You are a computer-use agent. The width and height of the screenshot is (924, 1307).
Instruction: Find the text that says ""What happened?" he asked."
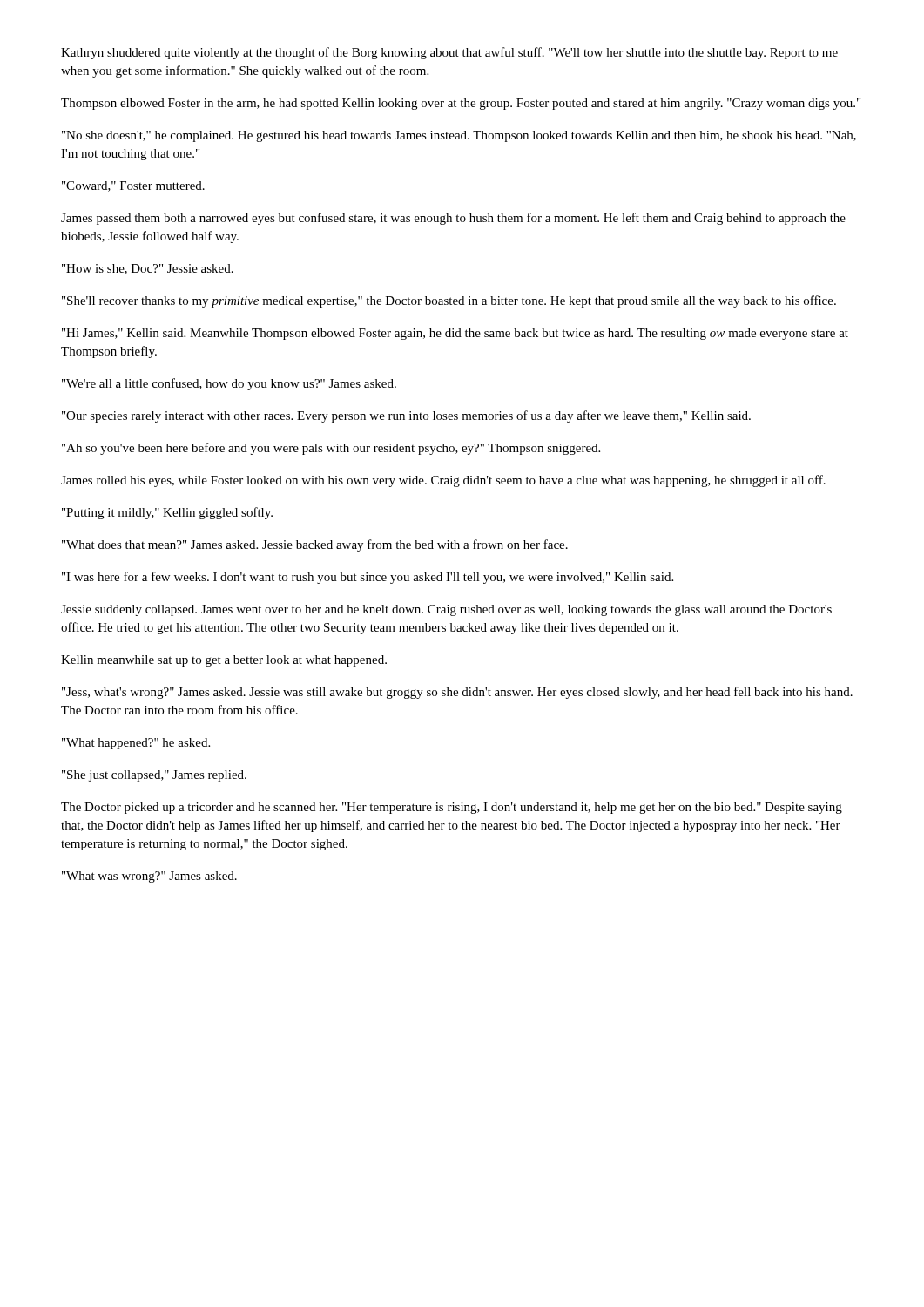pyautogui.click(x=136, y=742)
